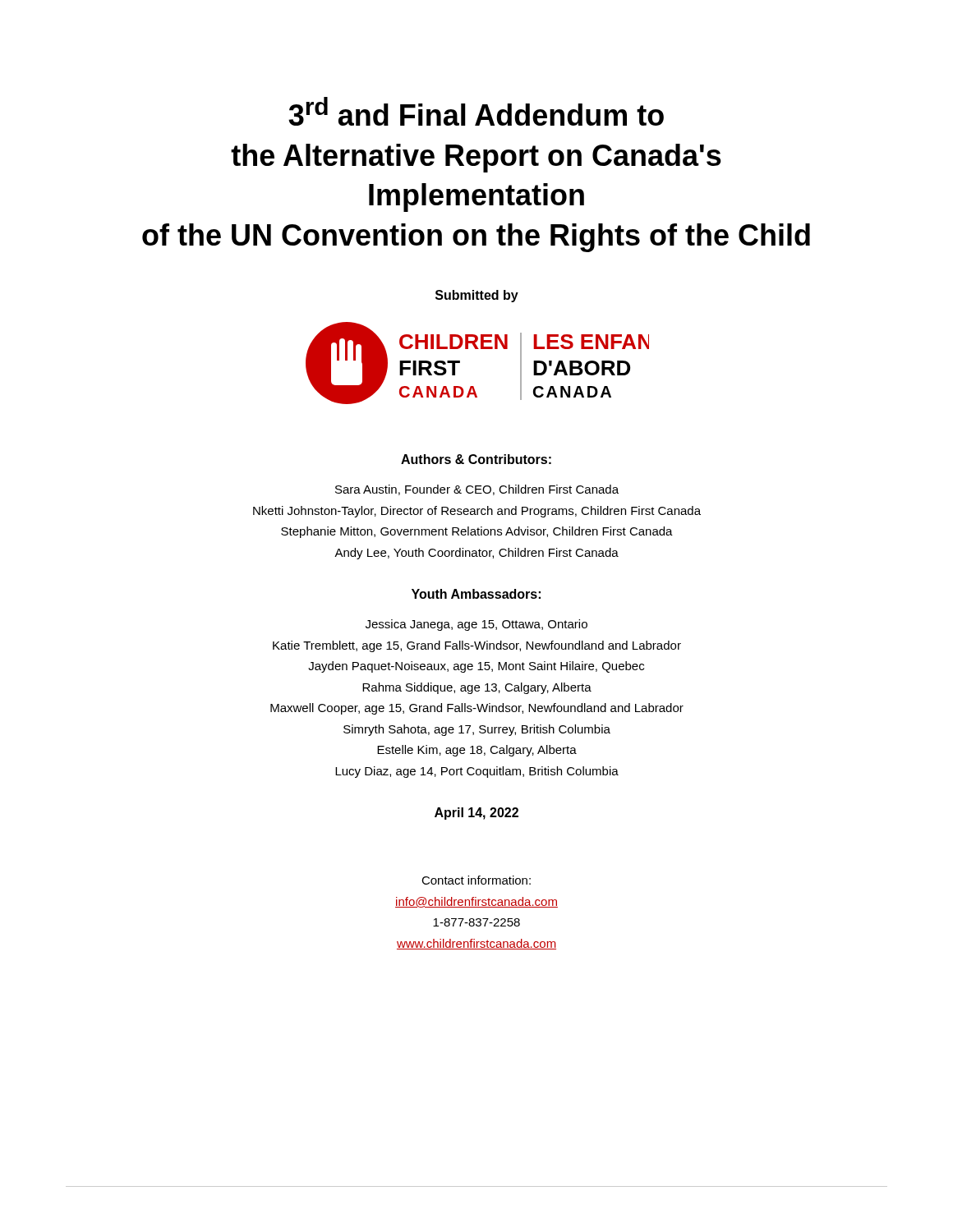Screen dimensions: 1232x953
Task: Click where it says "Authors & Contributors:"
Action: coord(476,460)
